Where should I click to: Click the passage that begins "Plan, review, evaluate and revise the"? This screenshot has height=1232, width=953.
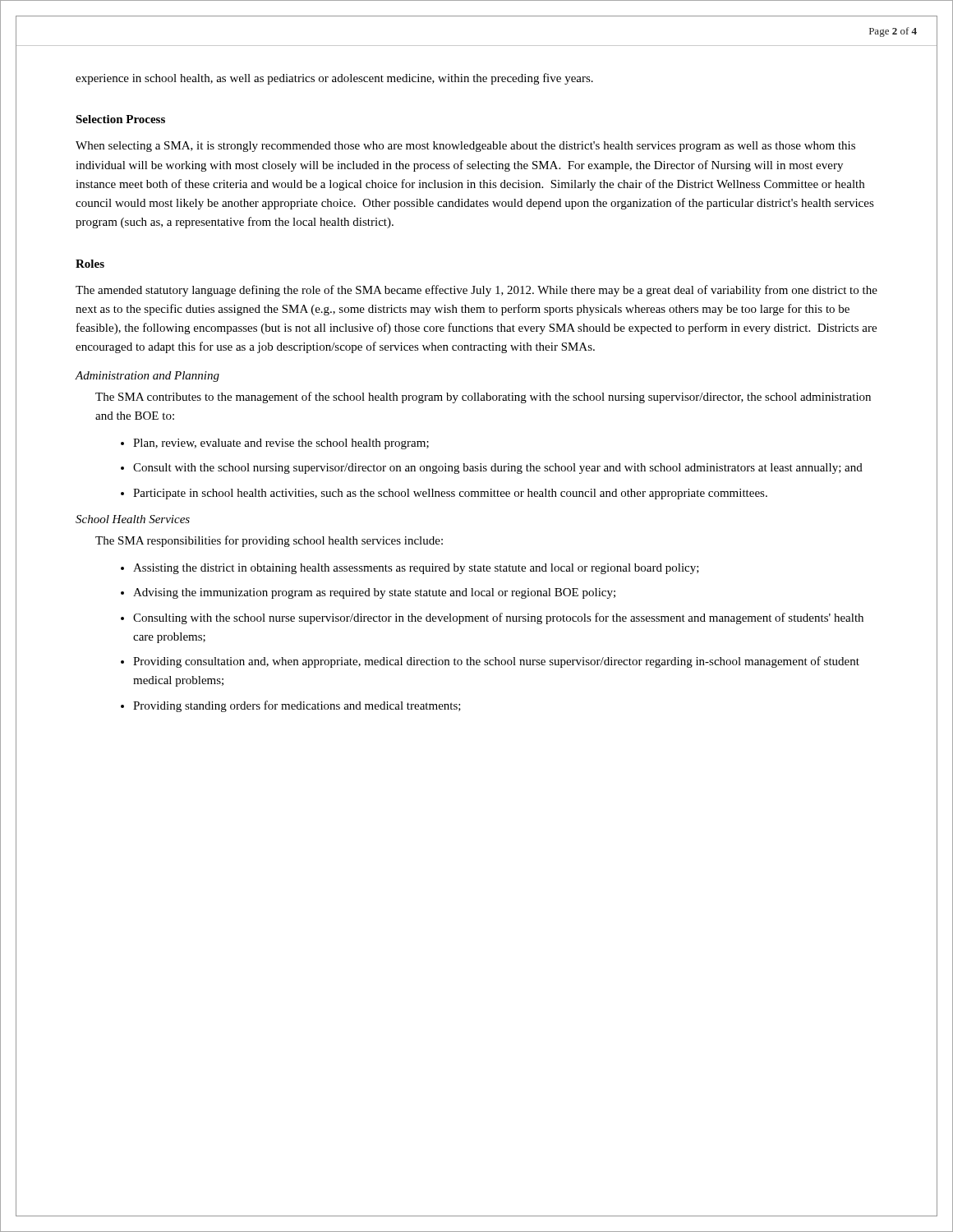pos(281,443)
